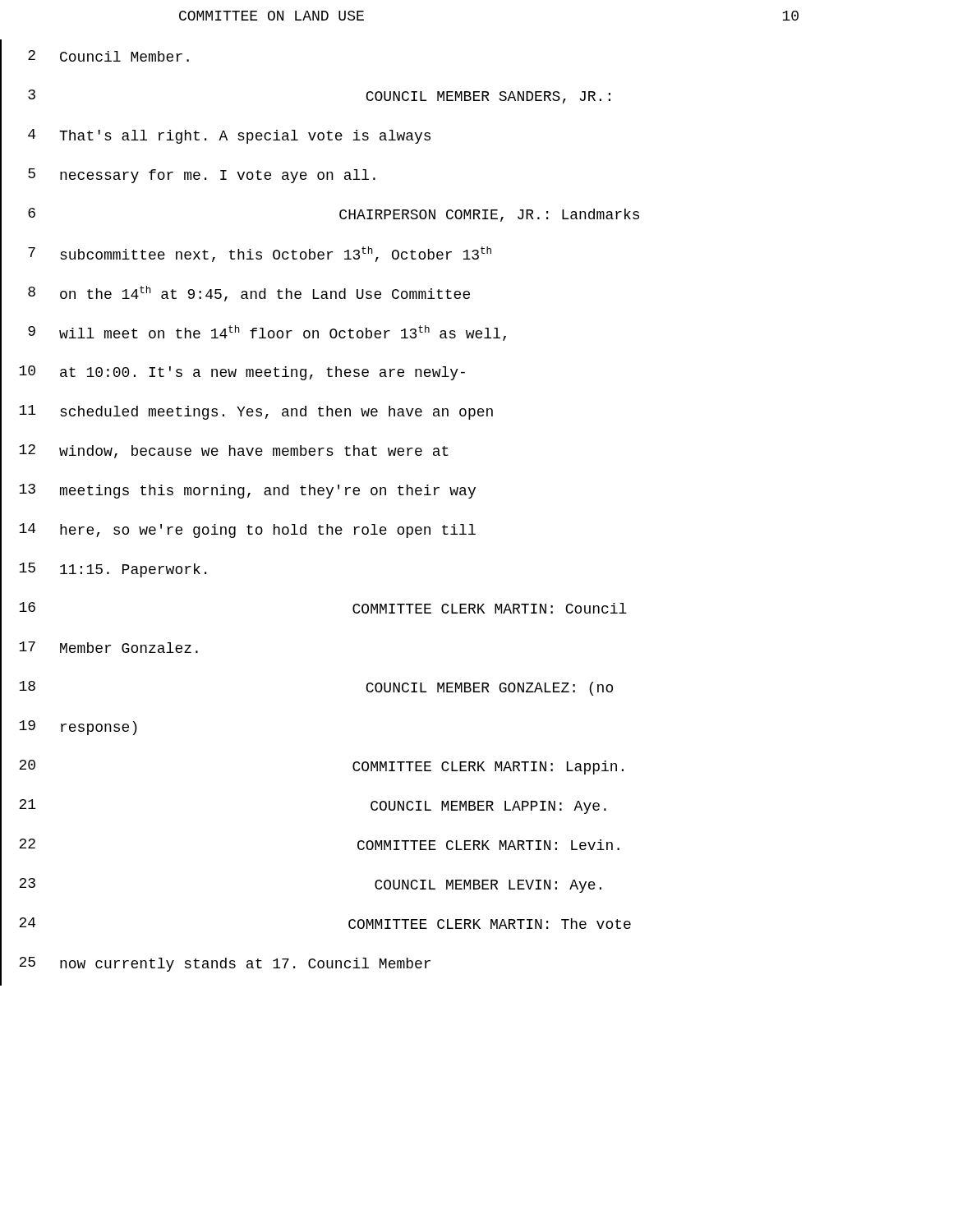Viewport: 953px width, 1232px height.
Task: Find the text with the text "6 CHAIRPERSON COMRIE, JR.: Landmarks"
Action: point(476,217)
